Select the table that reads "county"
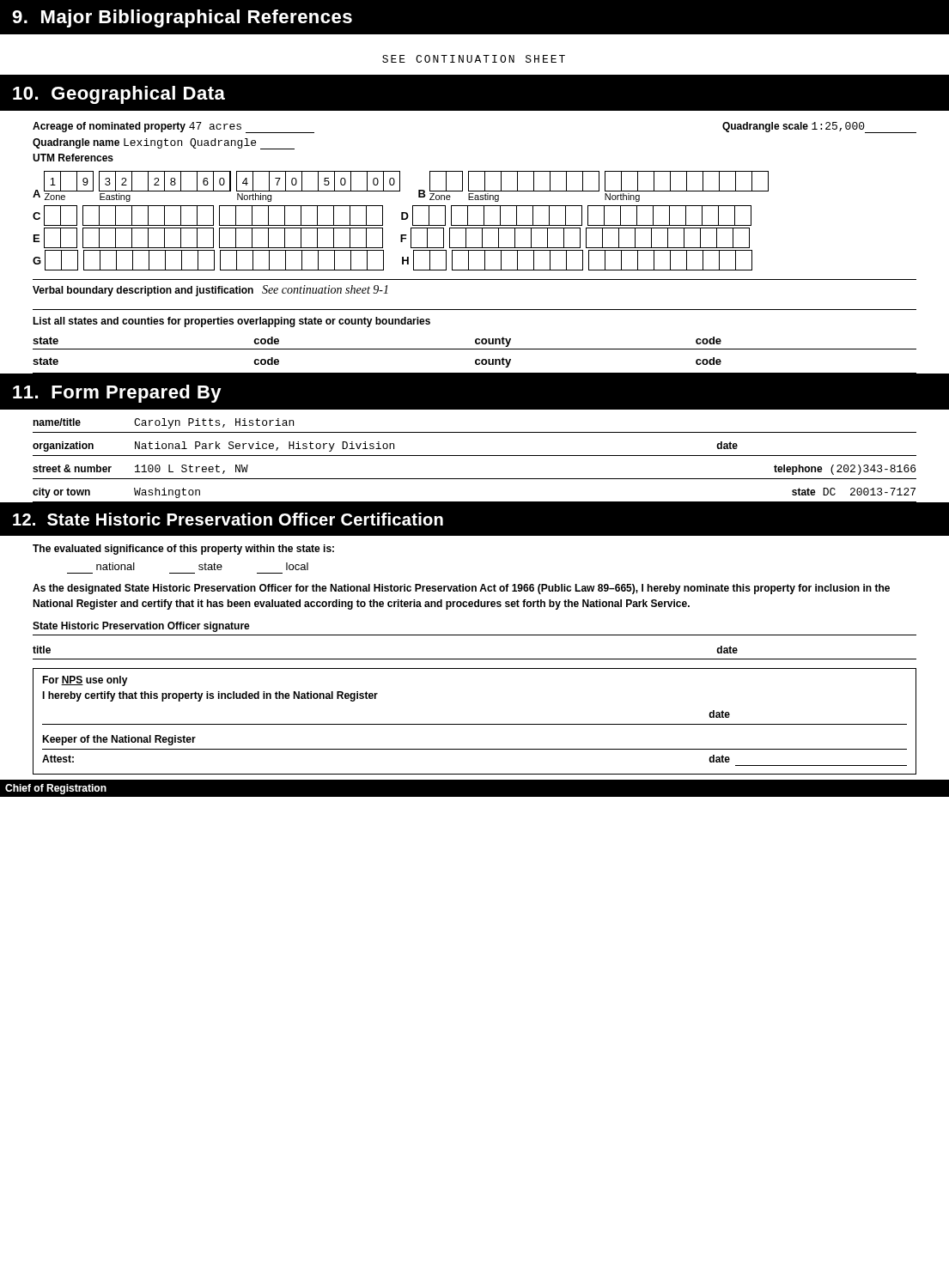 pos(474,353)
